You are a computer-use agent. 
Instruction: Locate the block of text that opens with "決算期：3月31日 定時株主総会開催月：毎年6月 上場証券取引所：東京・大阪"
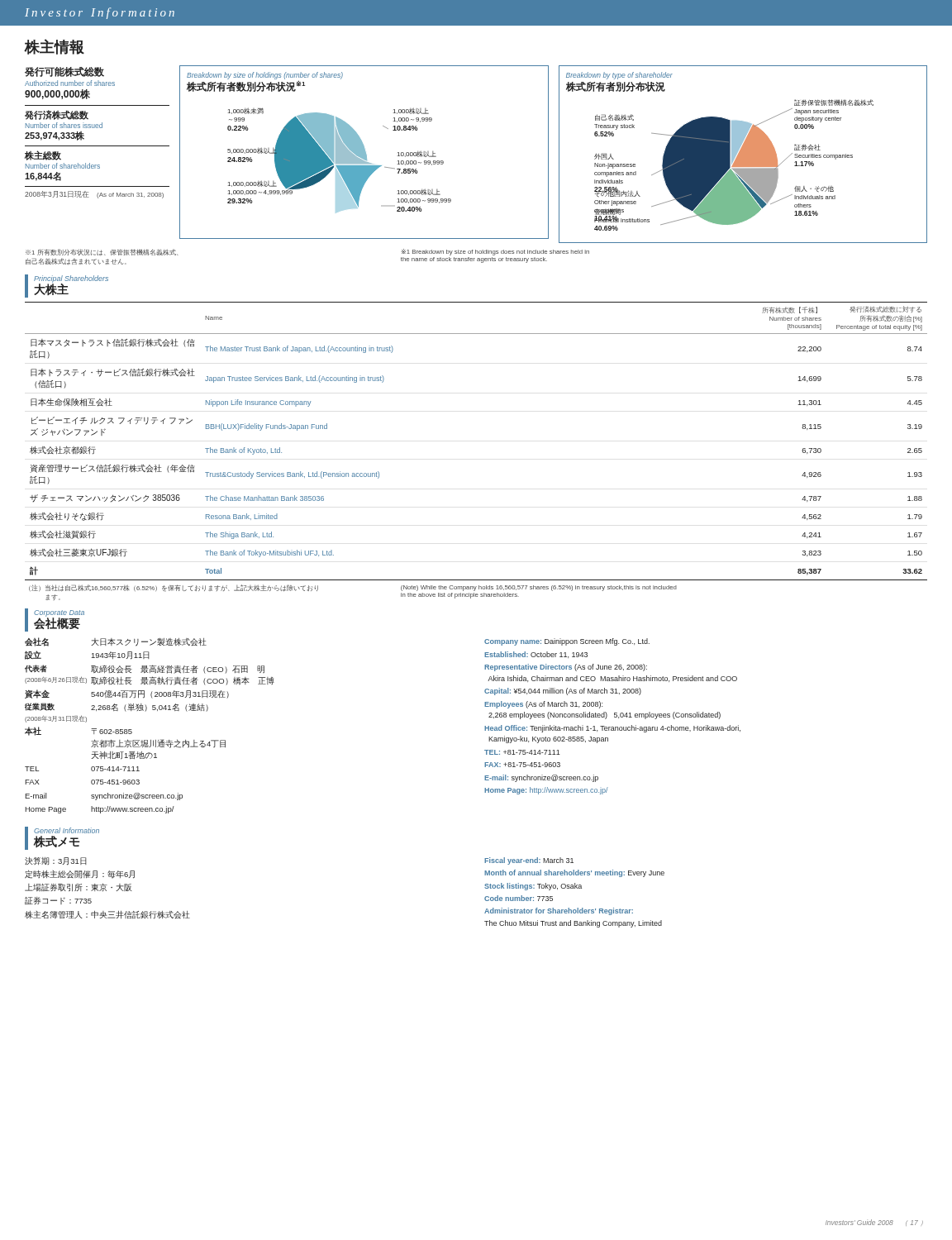56,861
